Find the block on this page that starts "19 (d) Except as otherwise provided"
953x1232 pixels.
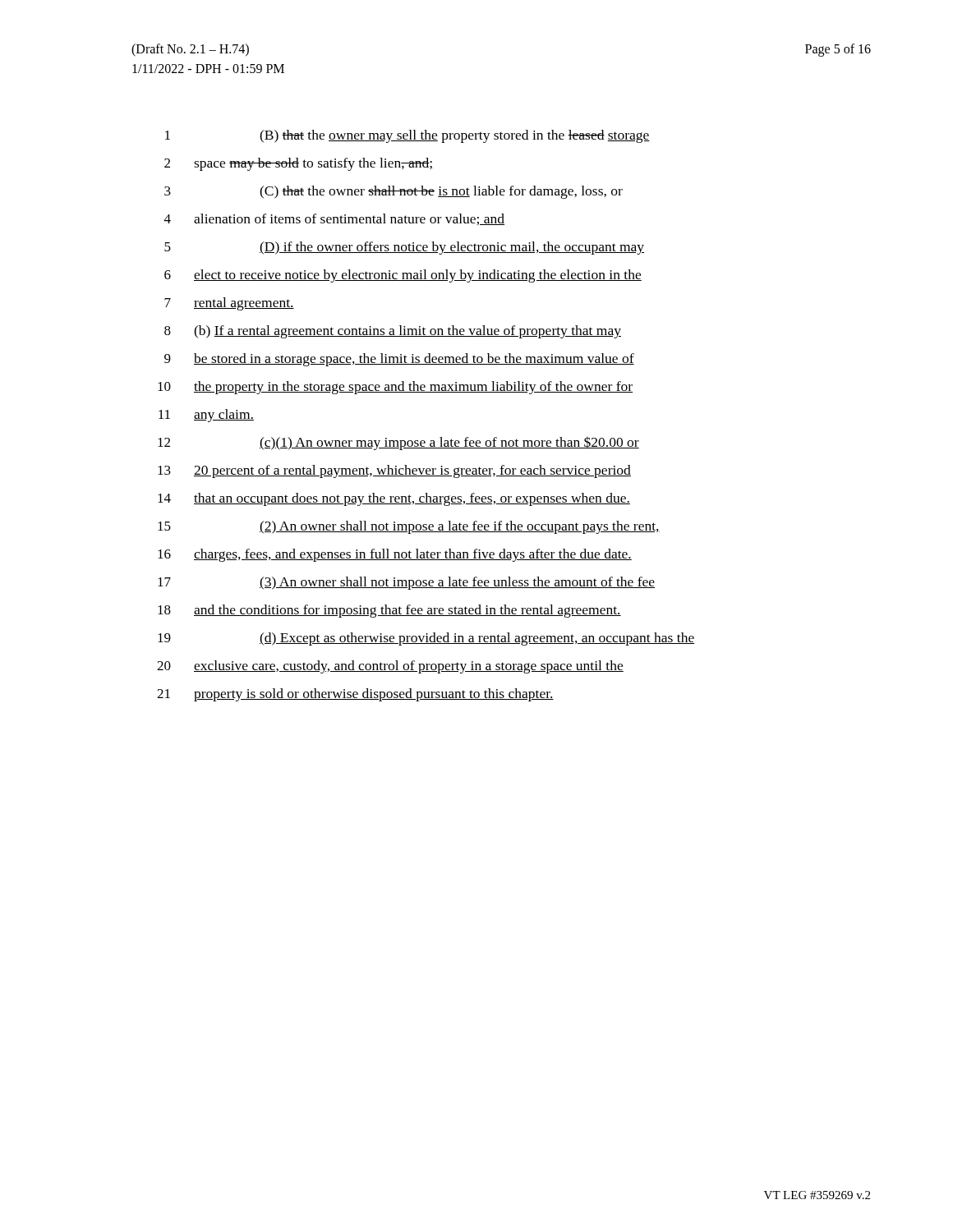(x=501, y=638)
